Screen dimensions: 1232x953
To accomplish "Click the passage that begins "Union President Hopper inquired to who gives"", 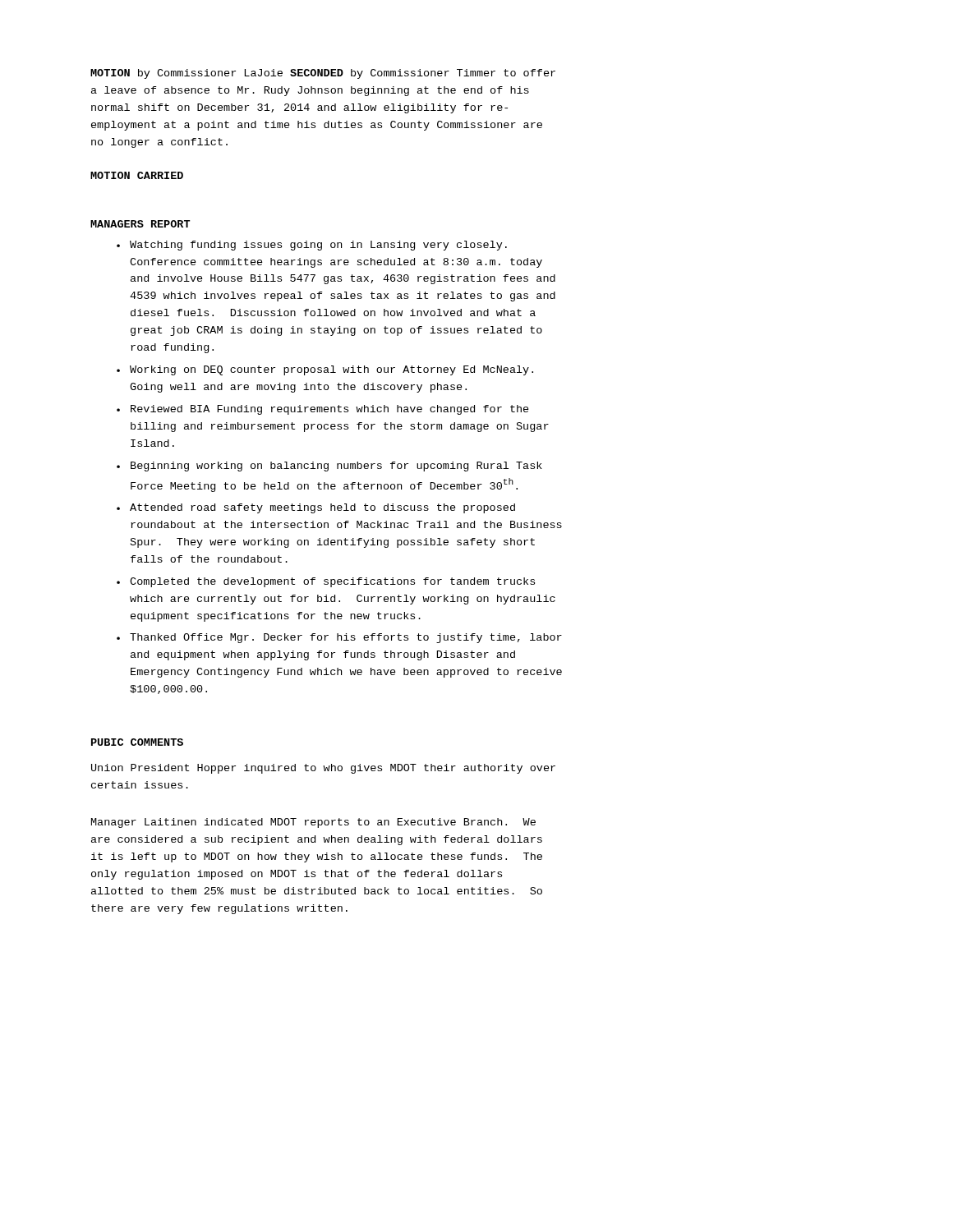I will (x=323, y=777).
